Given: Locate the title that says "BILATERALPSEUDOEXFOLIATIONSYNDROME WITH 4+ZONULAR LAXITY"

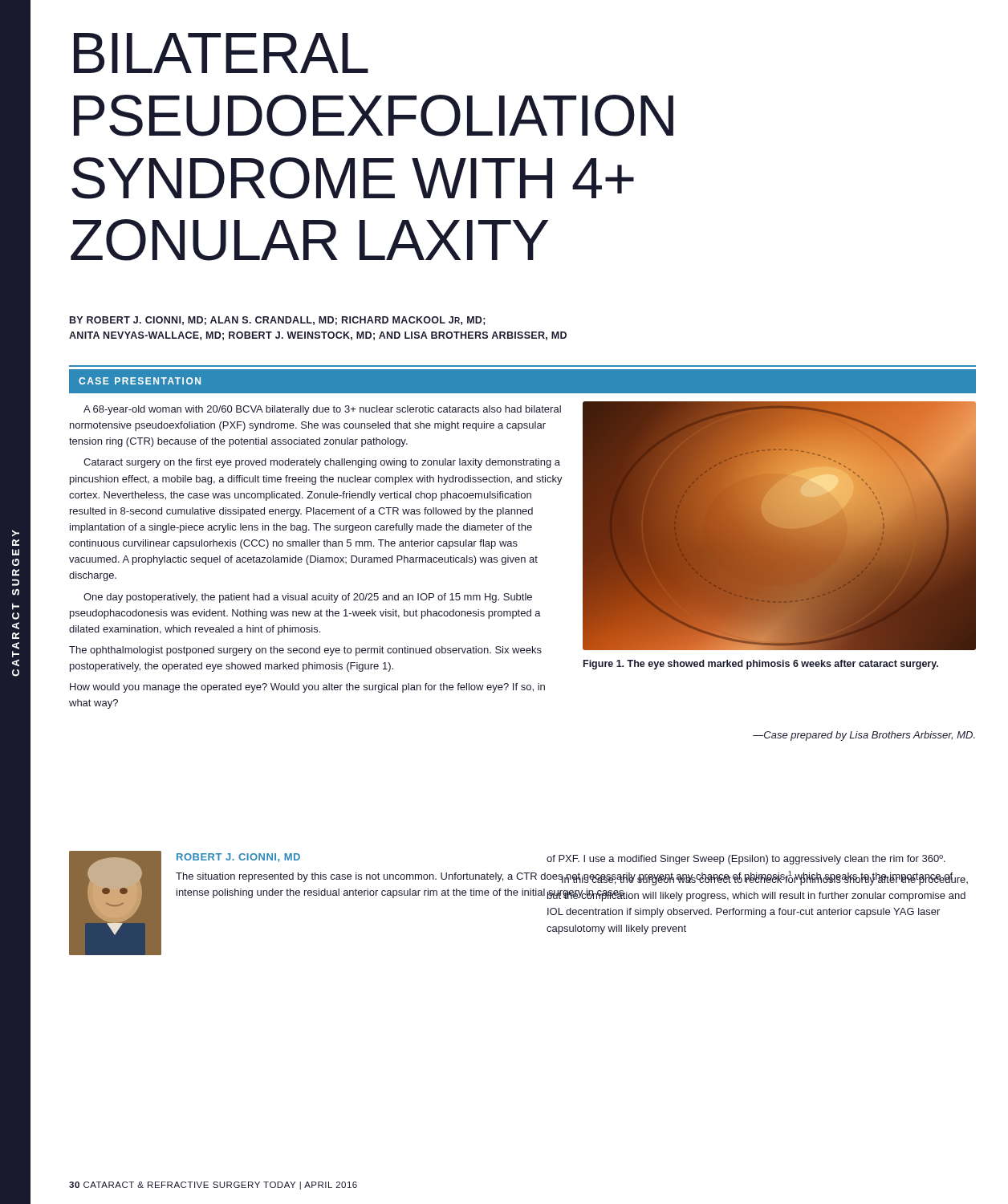Looking at the screenshot, I should tap(450, 147).
